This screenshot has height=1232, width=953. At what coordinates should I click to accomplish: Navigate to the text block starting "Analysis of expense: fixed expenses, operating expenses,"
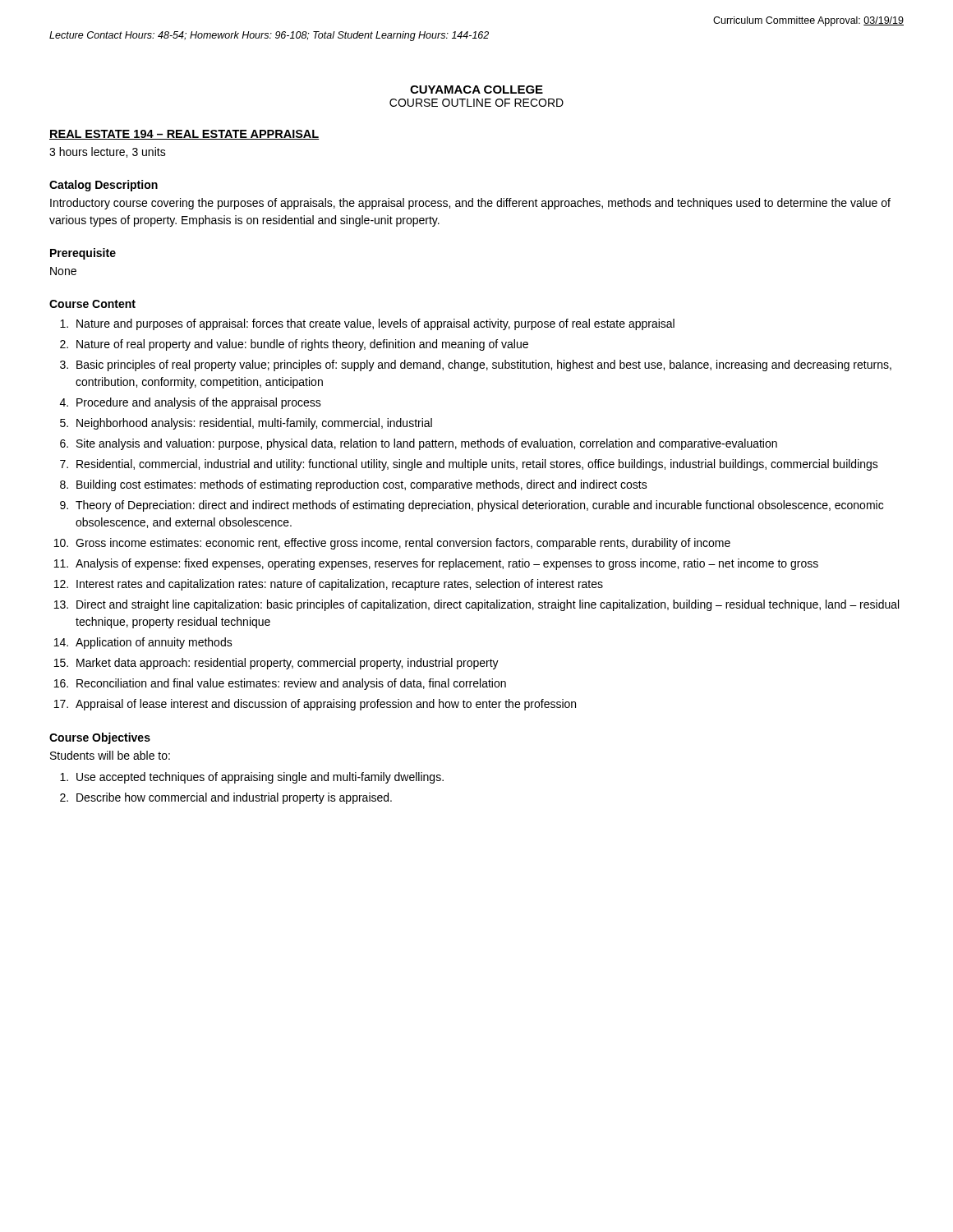coord(447,564)
